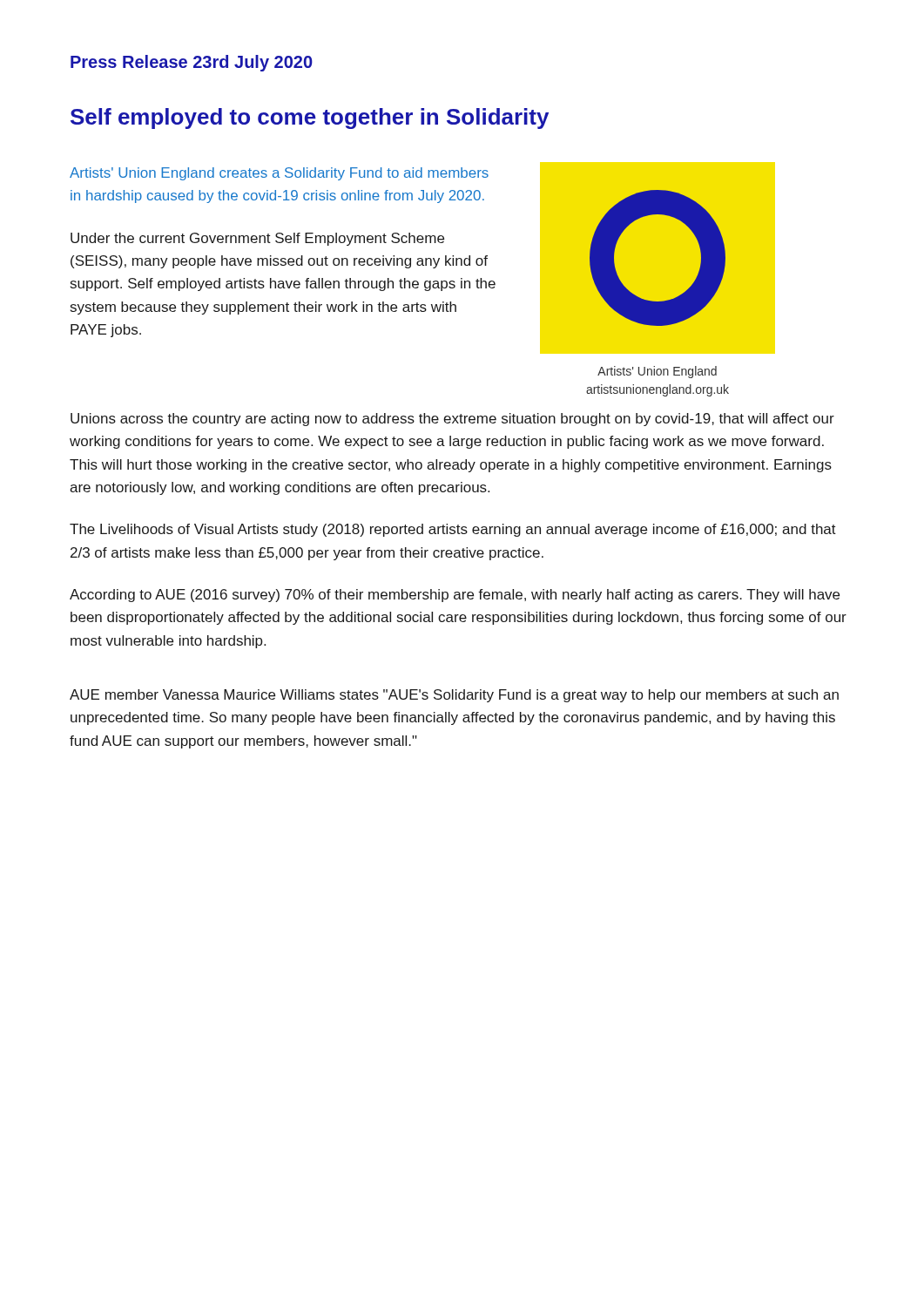Screen dimensions: 1307x924
Task: Click on the block starting "Under the current Government Self Employment Scheme (SEISS),"
Action: pyautogui.click(x=283, y=284)
